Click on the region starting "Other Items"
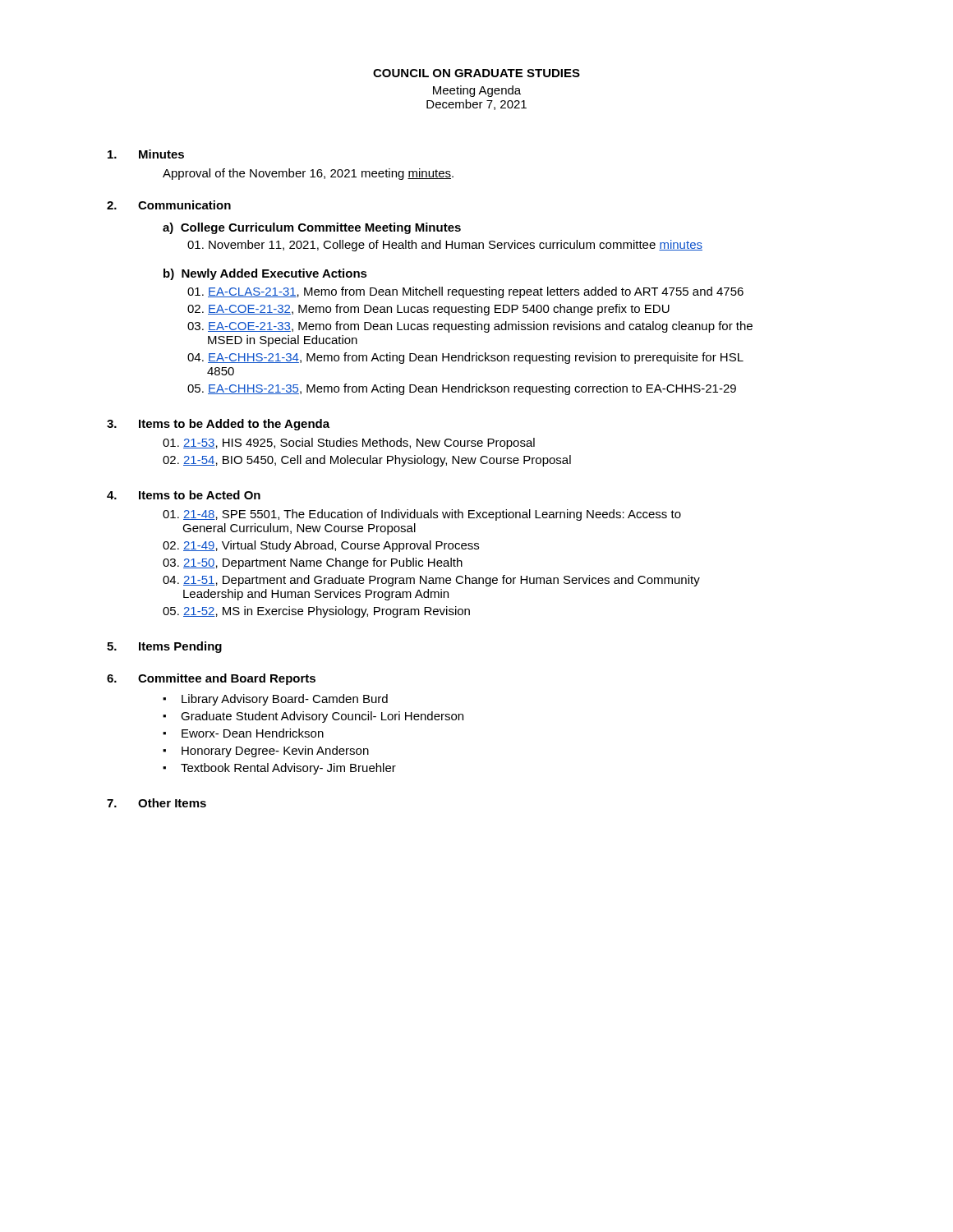 tap(172, 803)
